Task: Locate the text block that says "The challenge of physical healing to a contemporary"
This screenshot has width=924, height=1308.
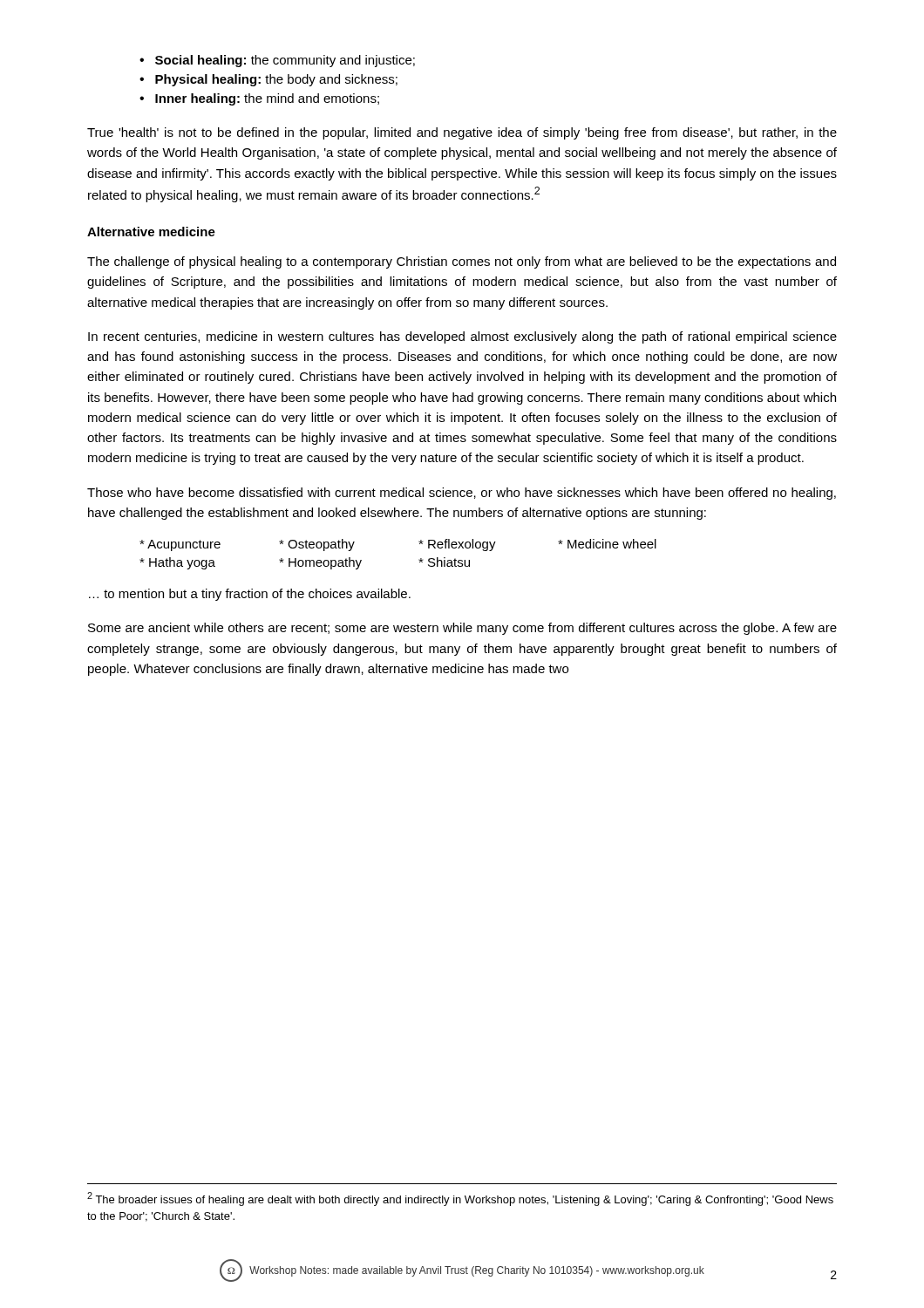Action: (462, 282)
